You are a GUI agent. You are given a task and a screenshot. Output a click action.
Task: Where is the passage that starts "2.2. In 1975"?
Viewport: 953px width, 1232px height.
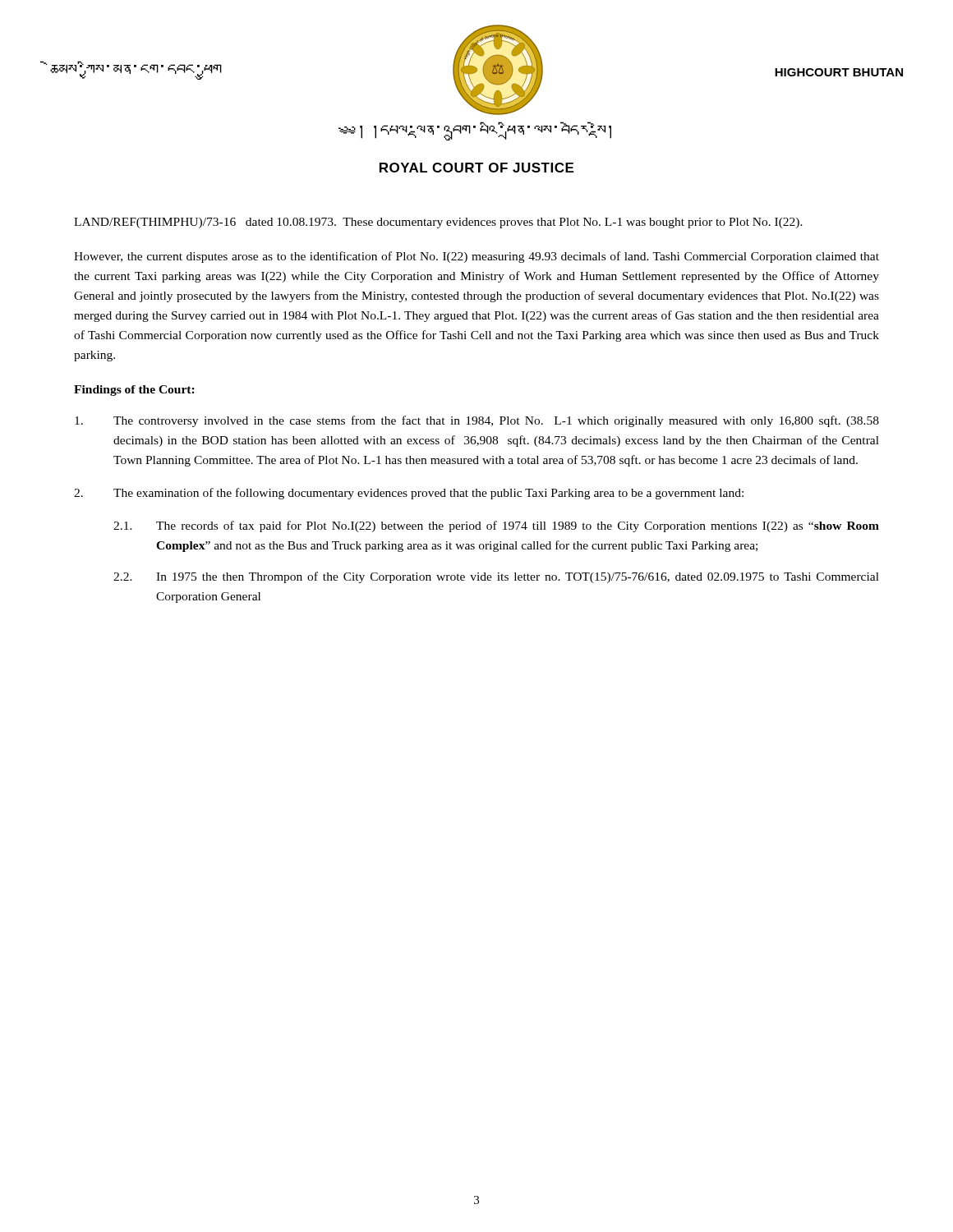pyautogui.click(x=496, y=587)
